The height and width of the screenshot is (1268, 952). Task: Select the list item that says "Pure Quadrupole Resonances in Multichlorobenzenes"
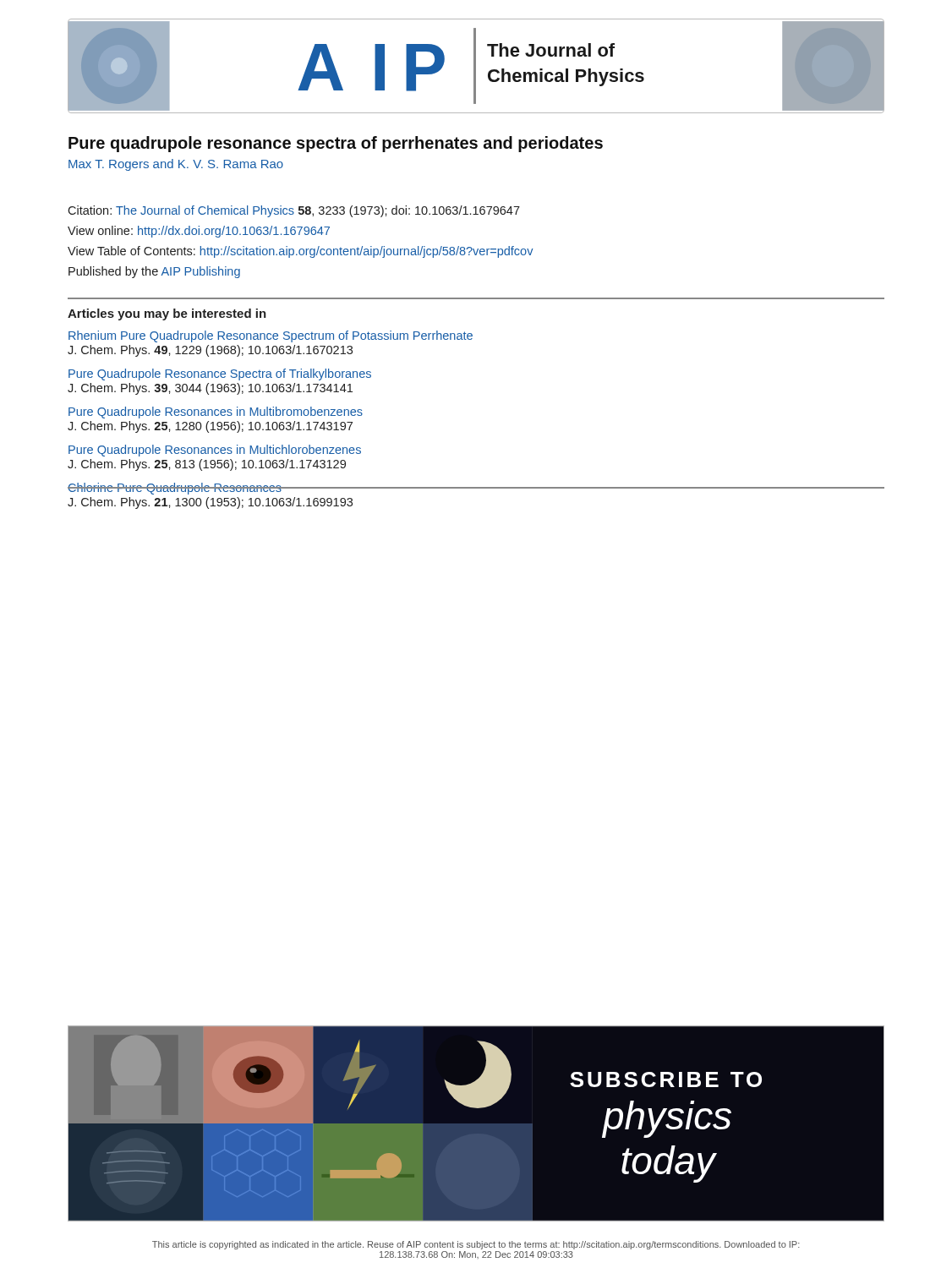click(x=215, y=451)
